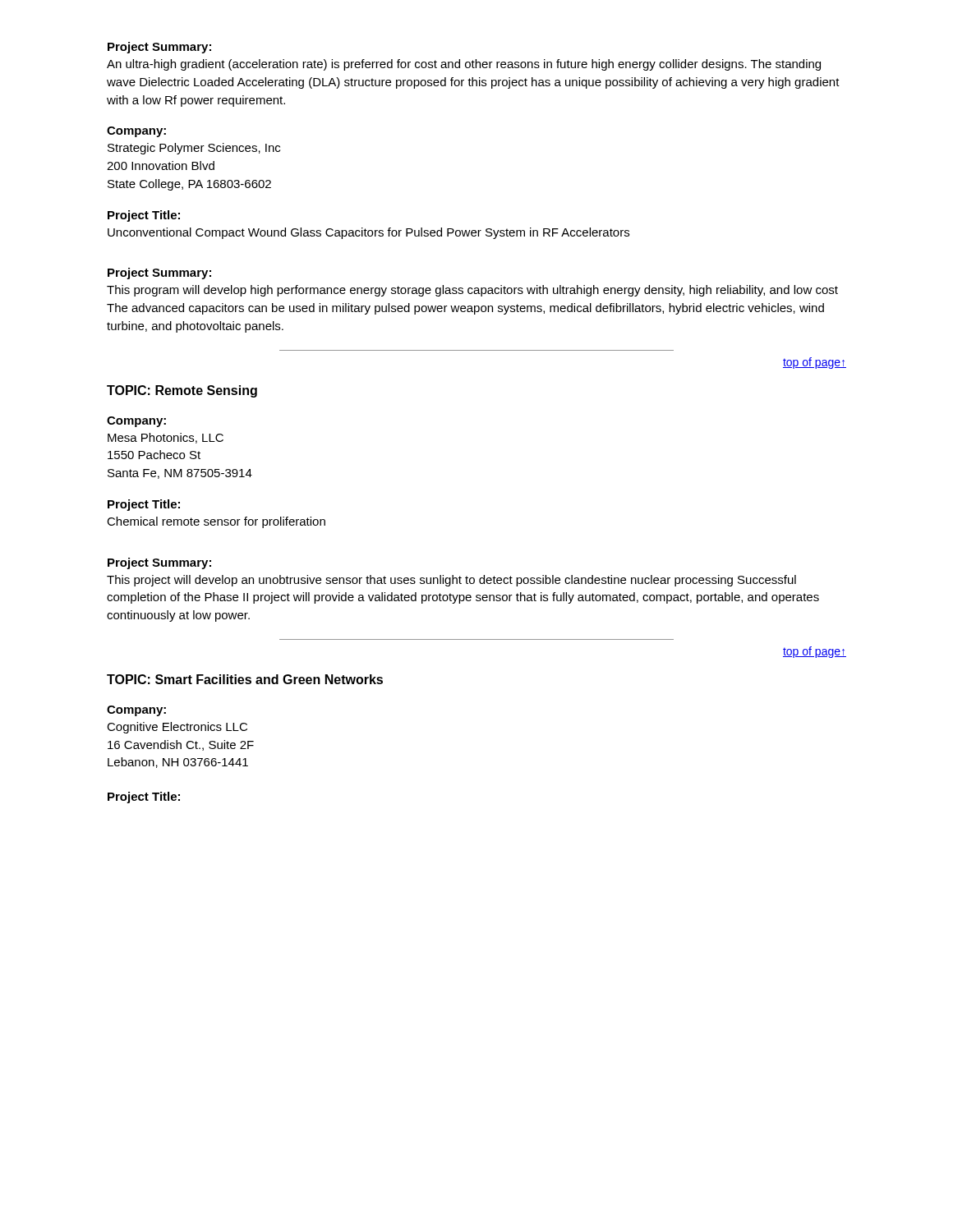Click on the region starting "This project will develop"
The image size is (953, 1232).
pos(463,597)
